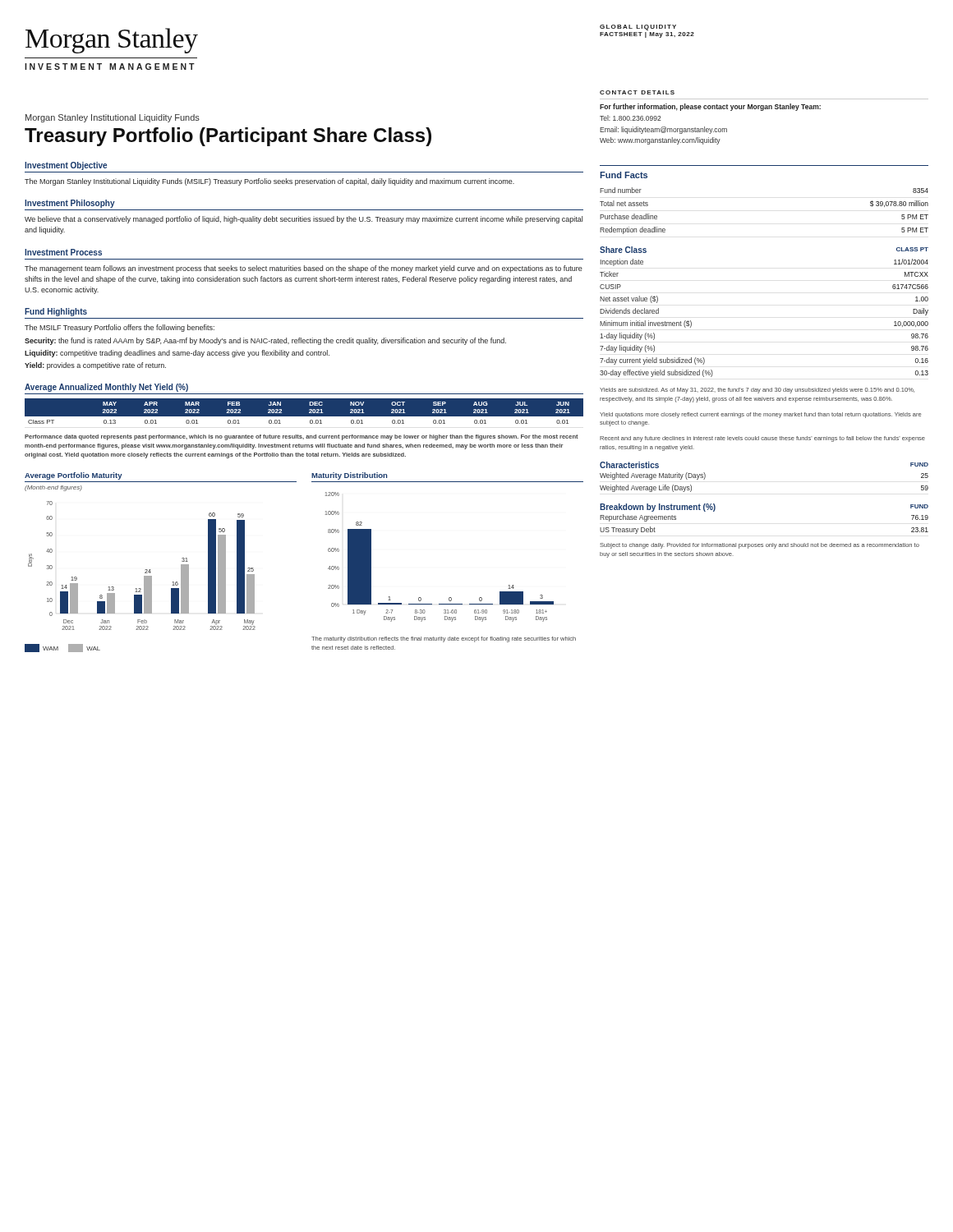Find the grouped bar chart
Screen dimensions: 1232x953
point(161,574)
